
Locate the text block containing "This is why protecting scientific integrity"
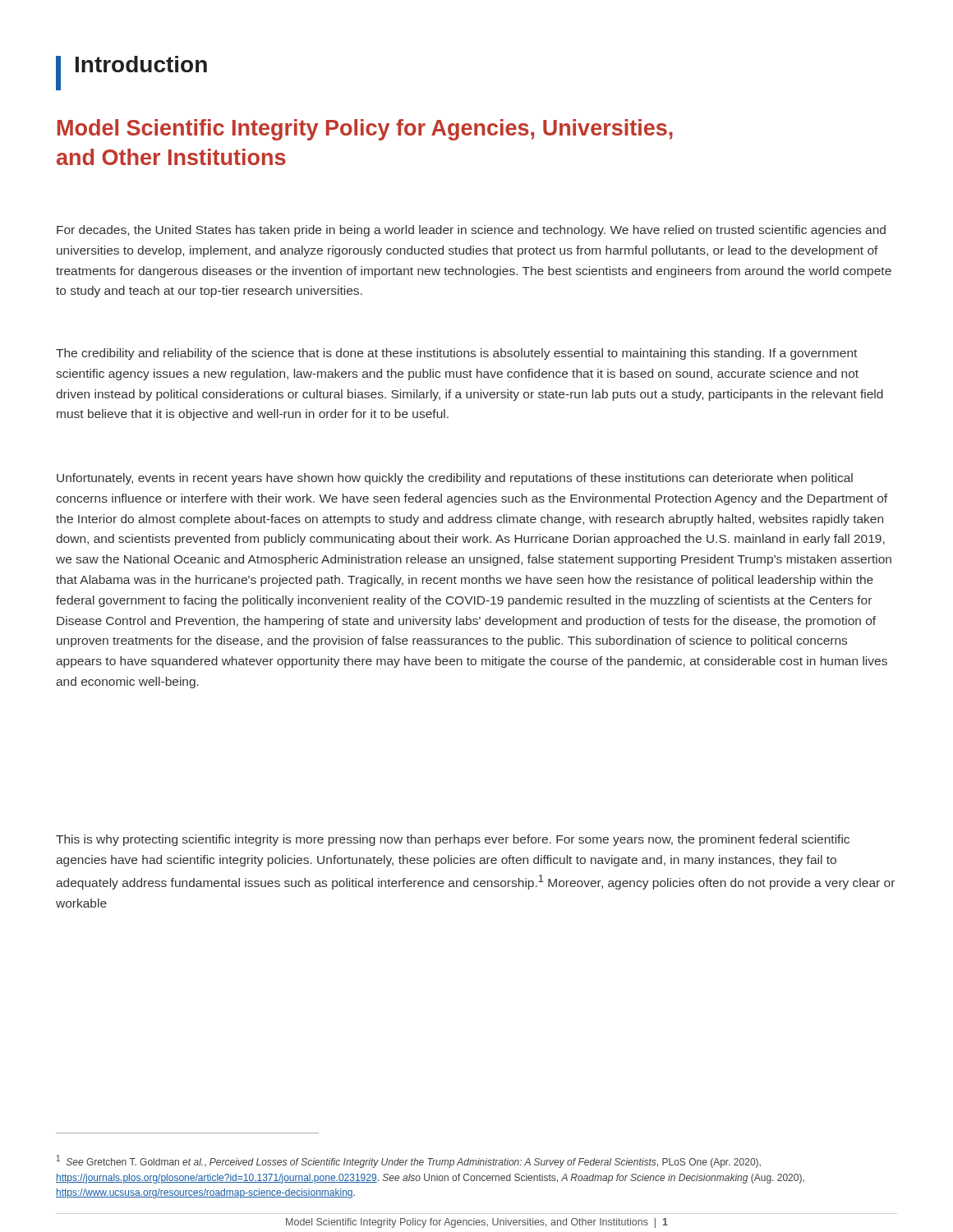[475, 871]
